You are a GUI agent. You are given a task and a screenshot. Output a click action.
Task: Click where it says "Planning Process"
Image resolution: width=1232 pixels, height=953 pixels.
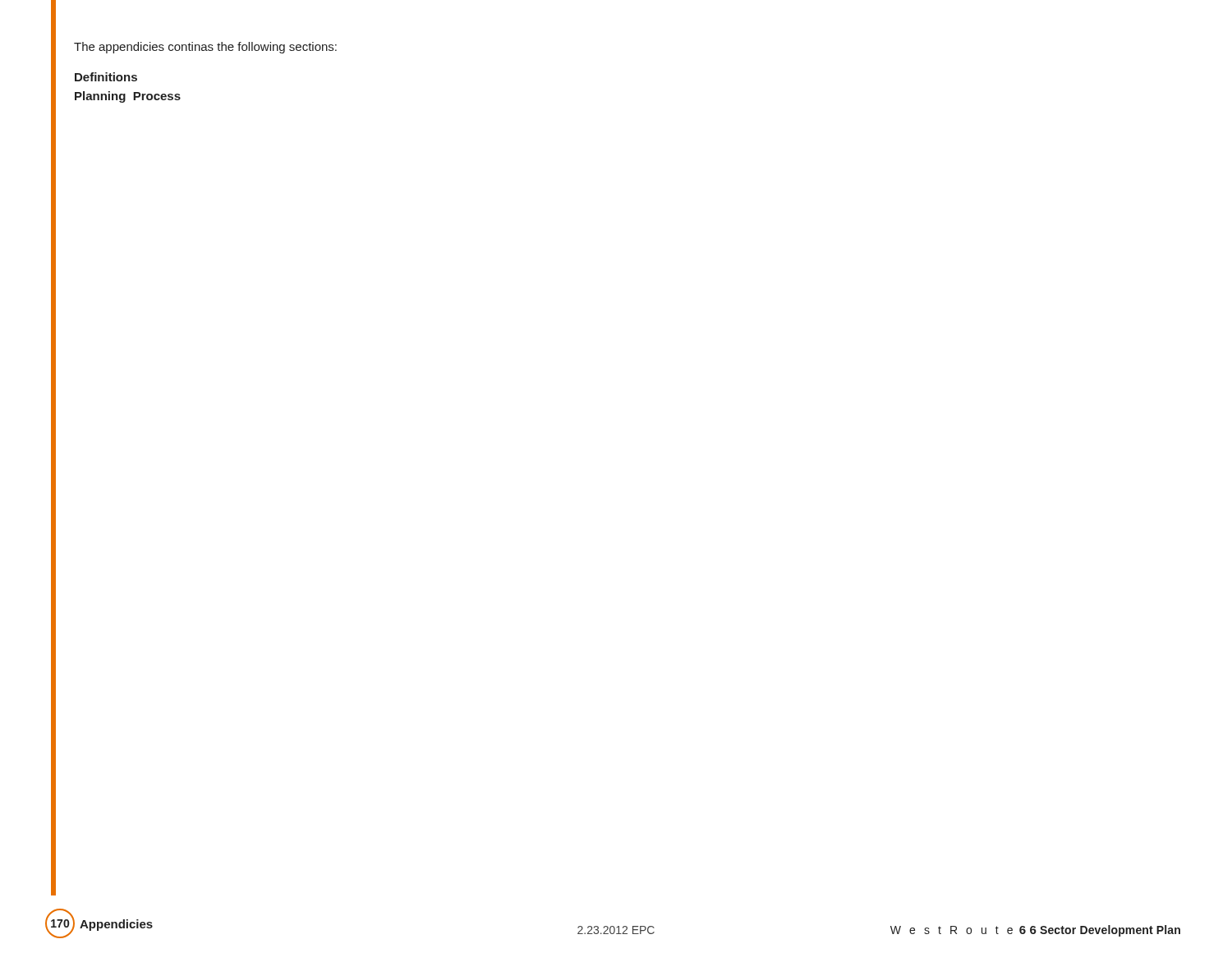pos(127,95)
